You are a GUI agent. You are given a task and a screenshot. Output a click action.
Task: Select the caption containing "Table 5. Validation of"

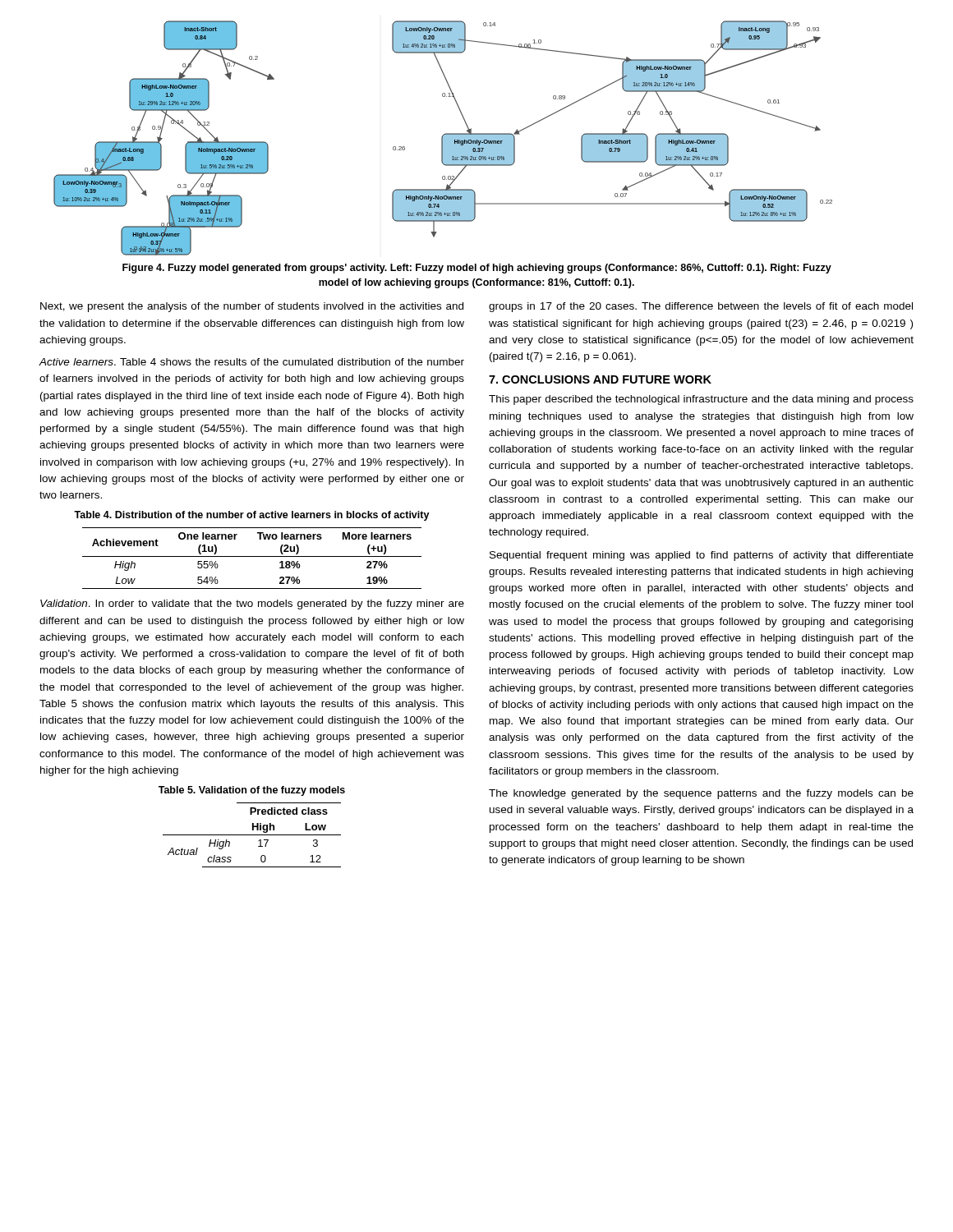252,790
